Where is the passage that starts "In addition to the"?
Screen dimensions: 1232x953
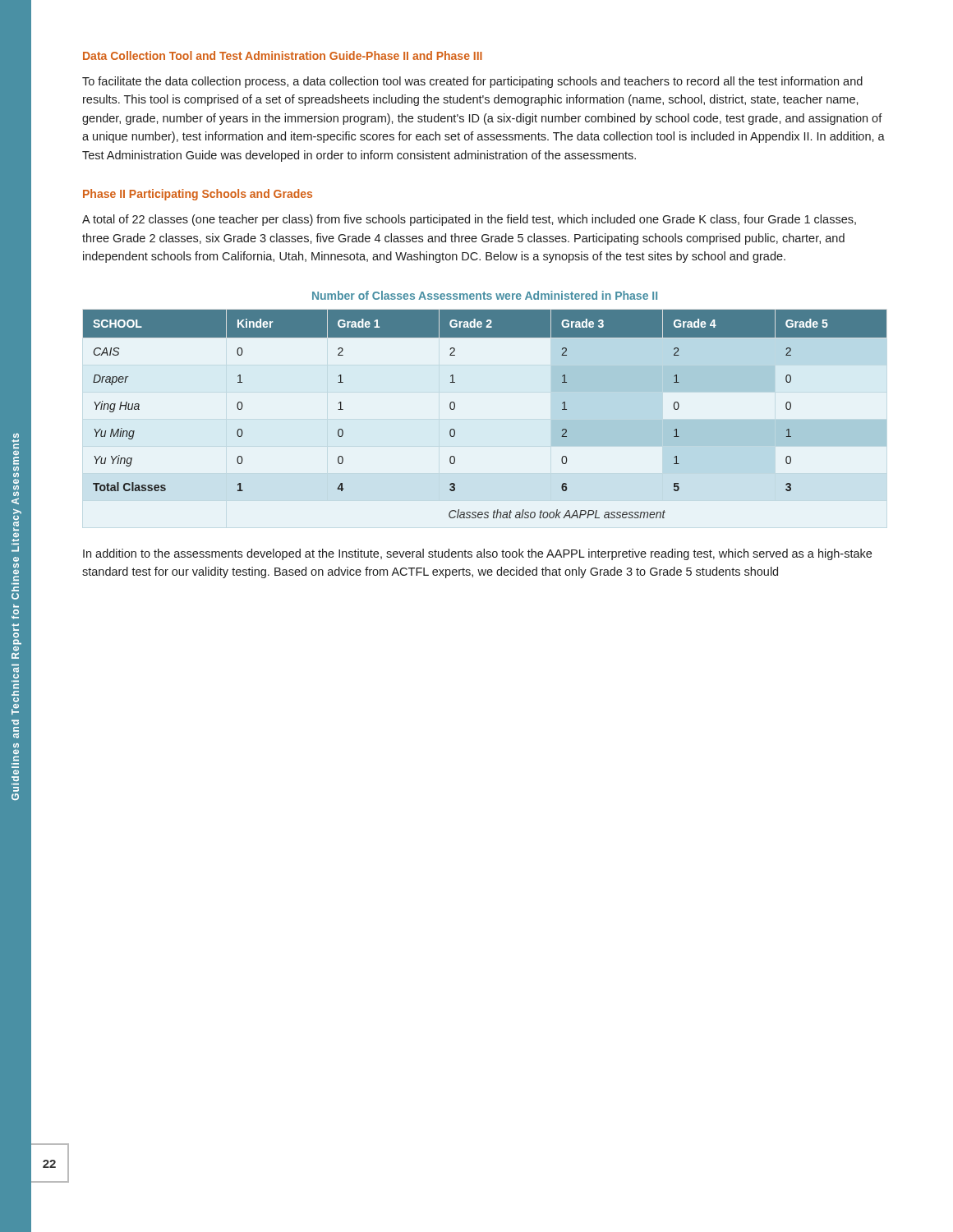(x=477, y=563)
